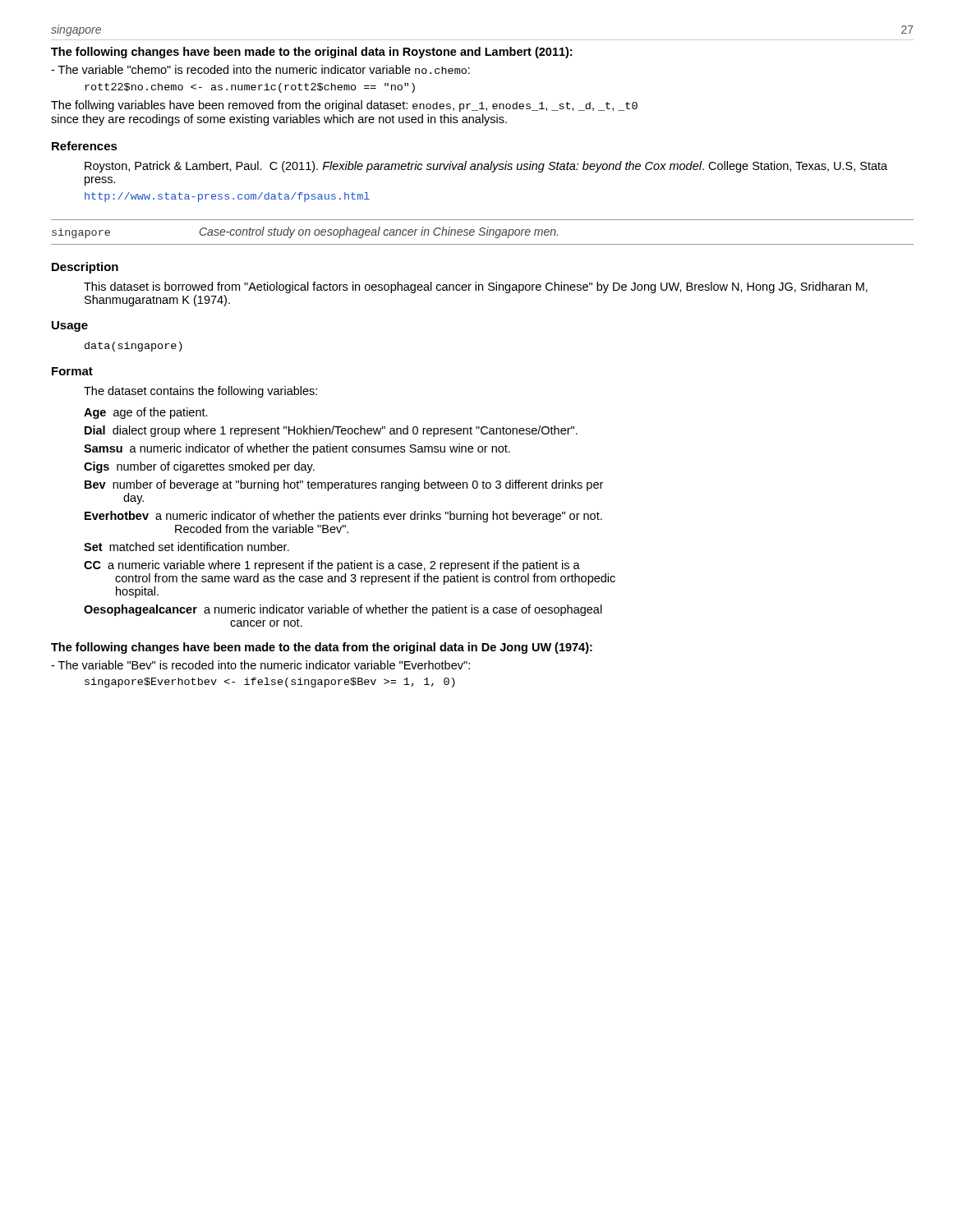953x1232 pixels.
Task: Click on the text starting "Dial dialect group"
Action: [x=331, y=430]
